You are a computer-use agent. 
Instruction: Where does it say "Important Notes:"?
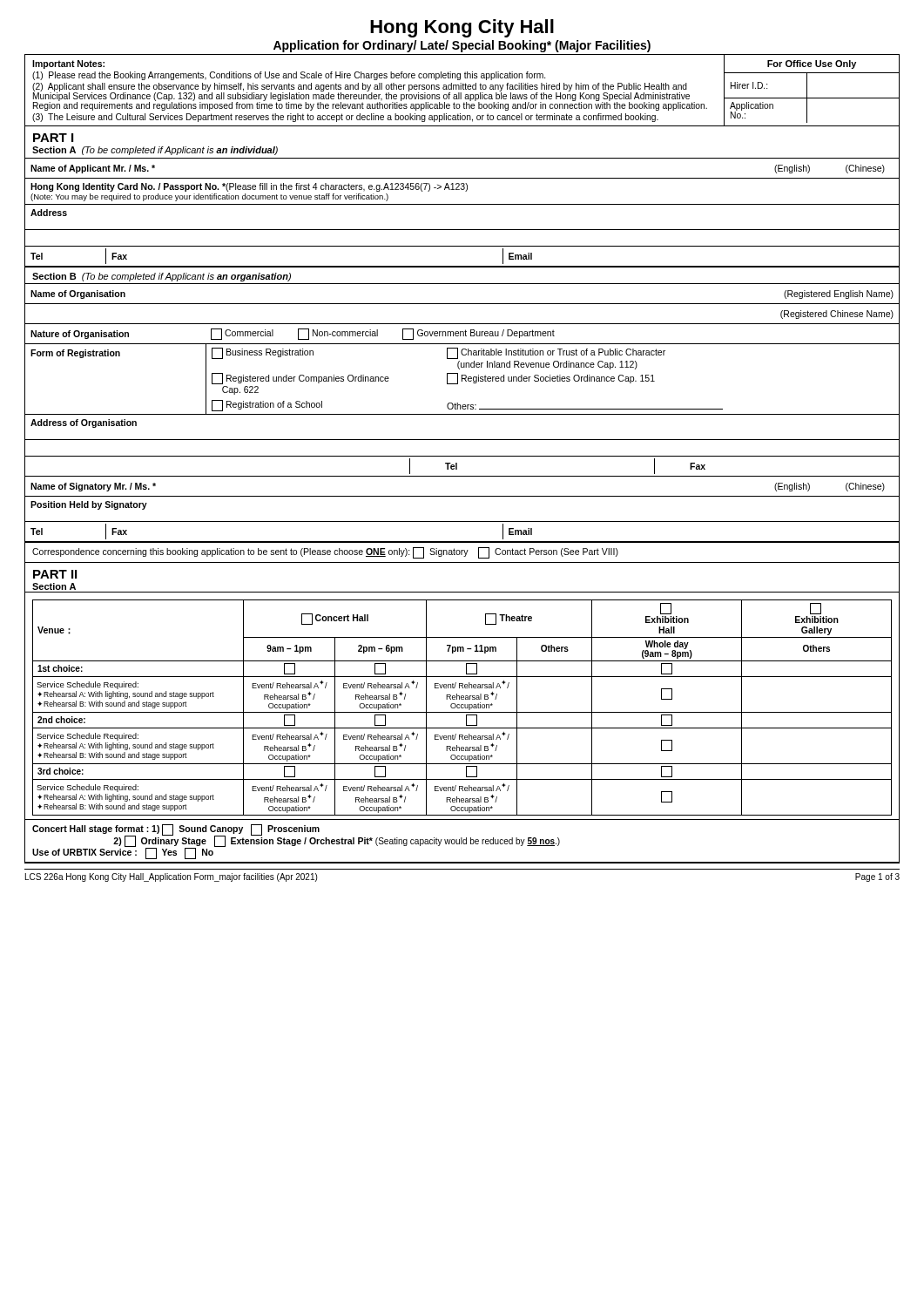(x=69, y=64)
